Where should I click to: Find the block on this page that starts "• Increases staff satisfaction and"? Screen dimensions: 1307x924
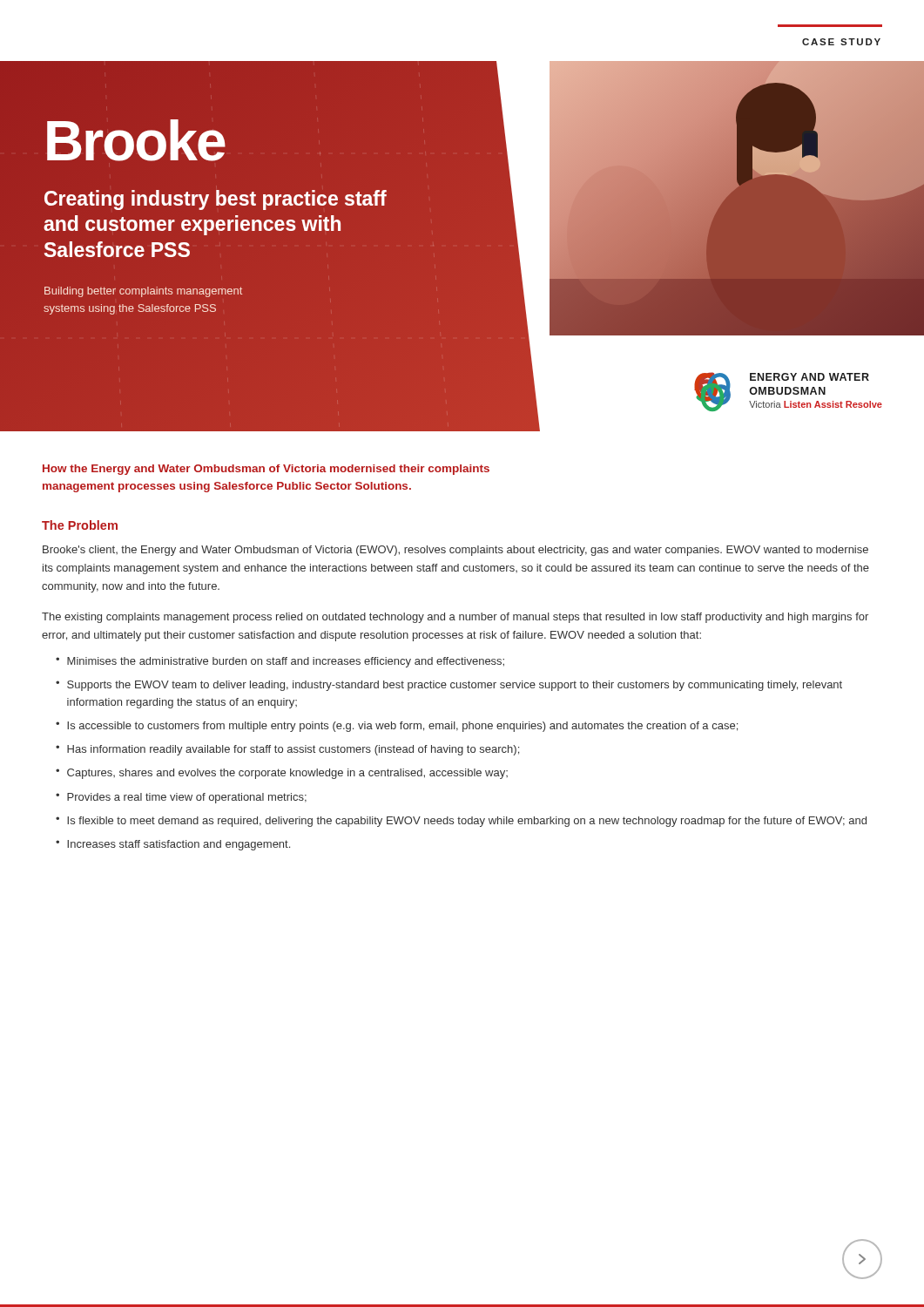(x=173, y=844)
